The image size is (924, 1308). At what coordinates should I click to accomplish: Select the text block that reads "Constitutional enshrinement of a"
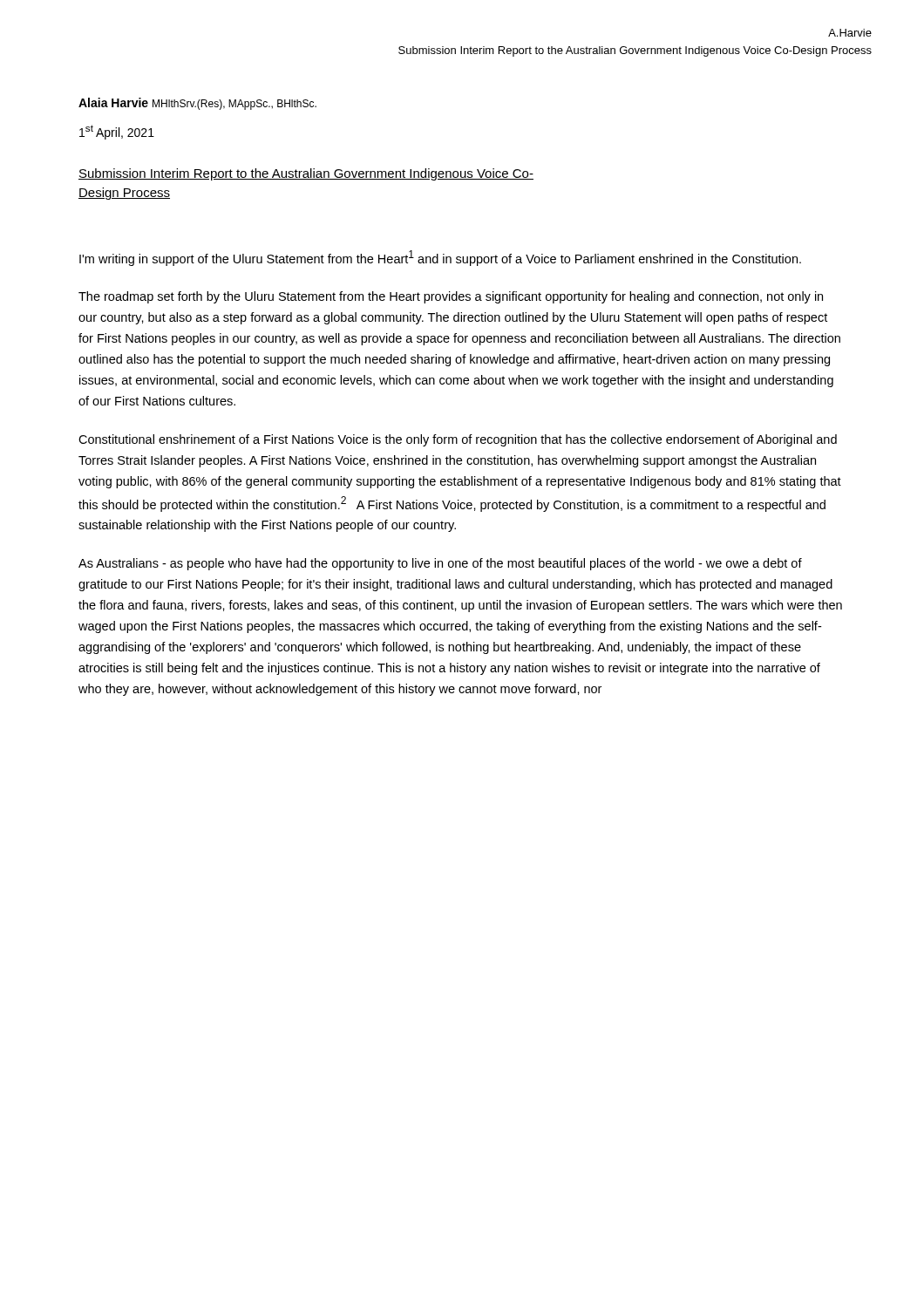pyautogui.click(x=460, y=482)
